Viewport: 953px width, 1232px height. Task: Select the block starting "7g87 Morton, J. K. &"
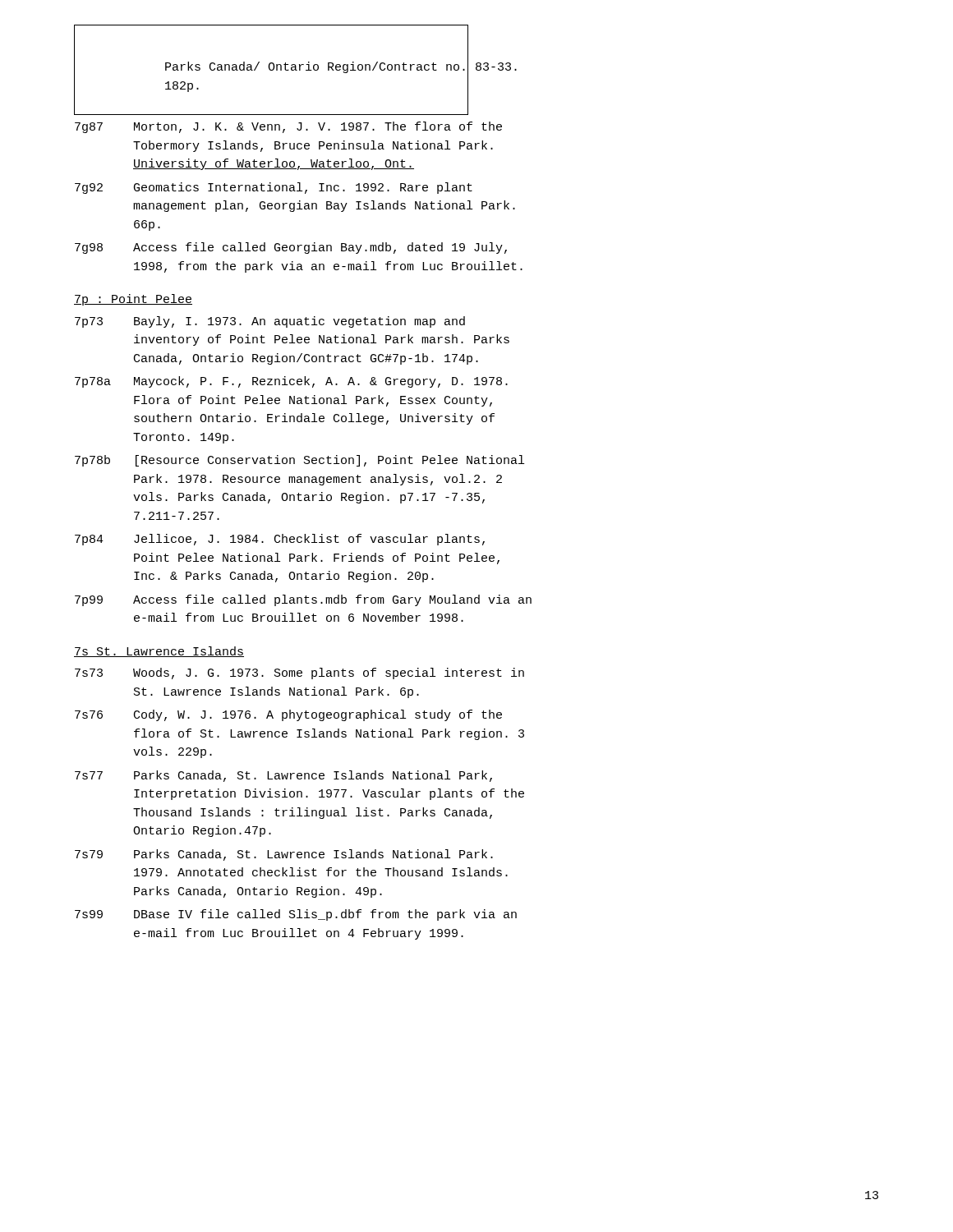pos(476,147)
